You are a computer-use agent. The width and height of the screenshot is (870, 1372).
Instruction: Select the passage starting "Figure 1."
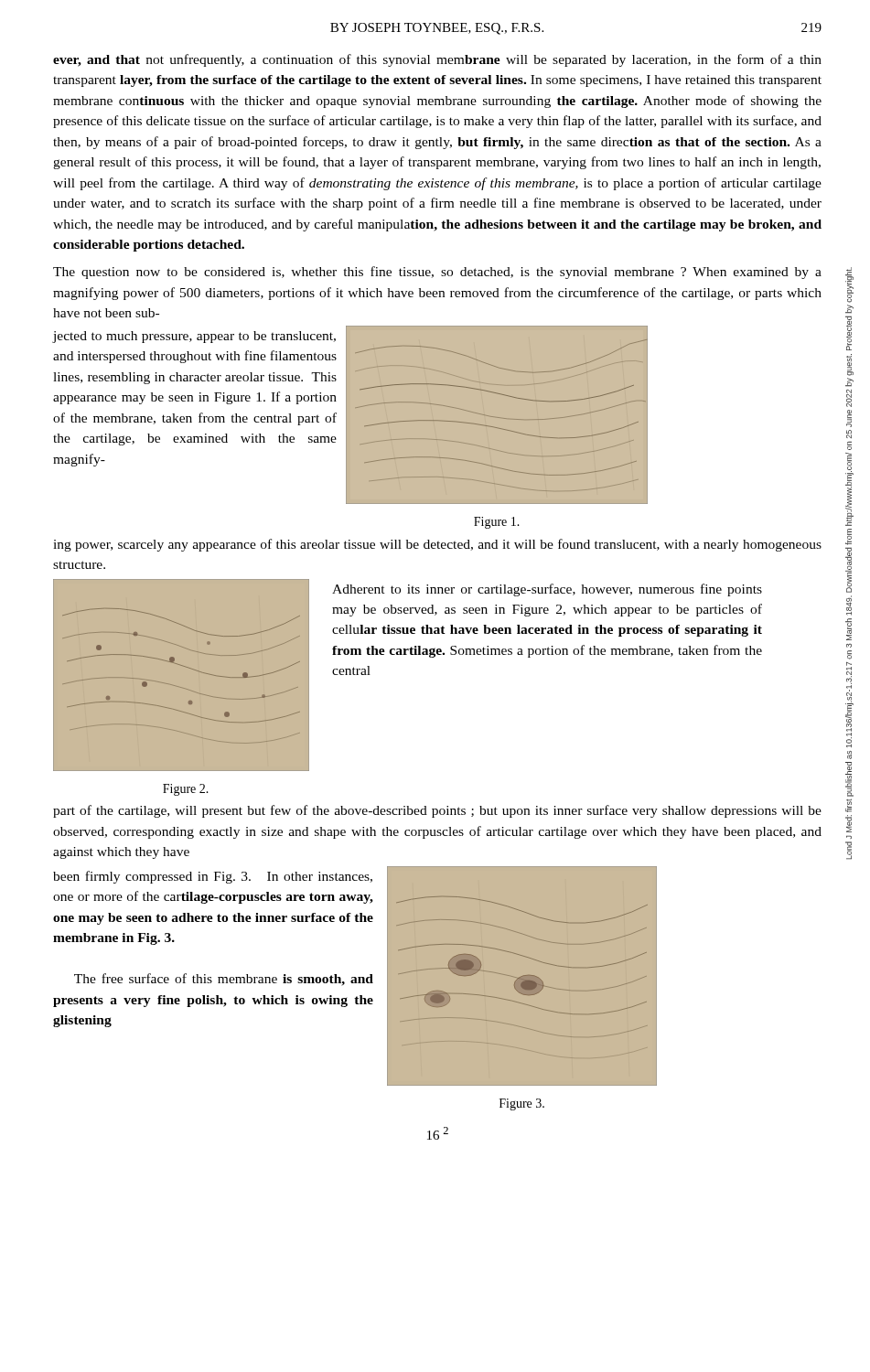497,522
